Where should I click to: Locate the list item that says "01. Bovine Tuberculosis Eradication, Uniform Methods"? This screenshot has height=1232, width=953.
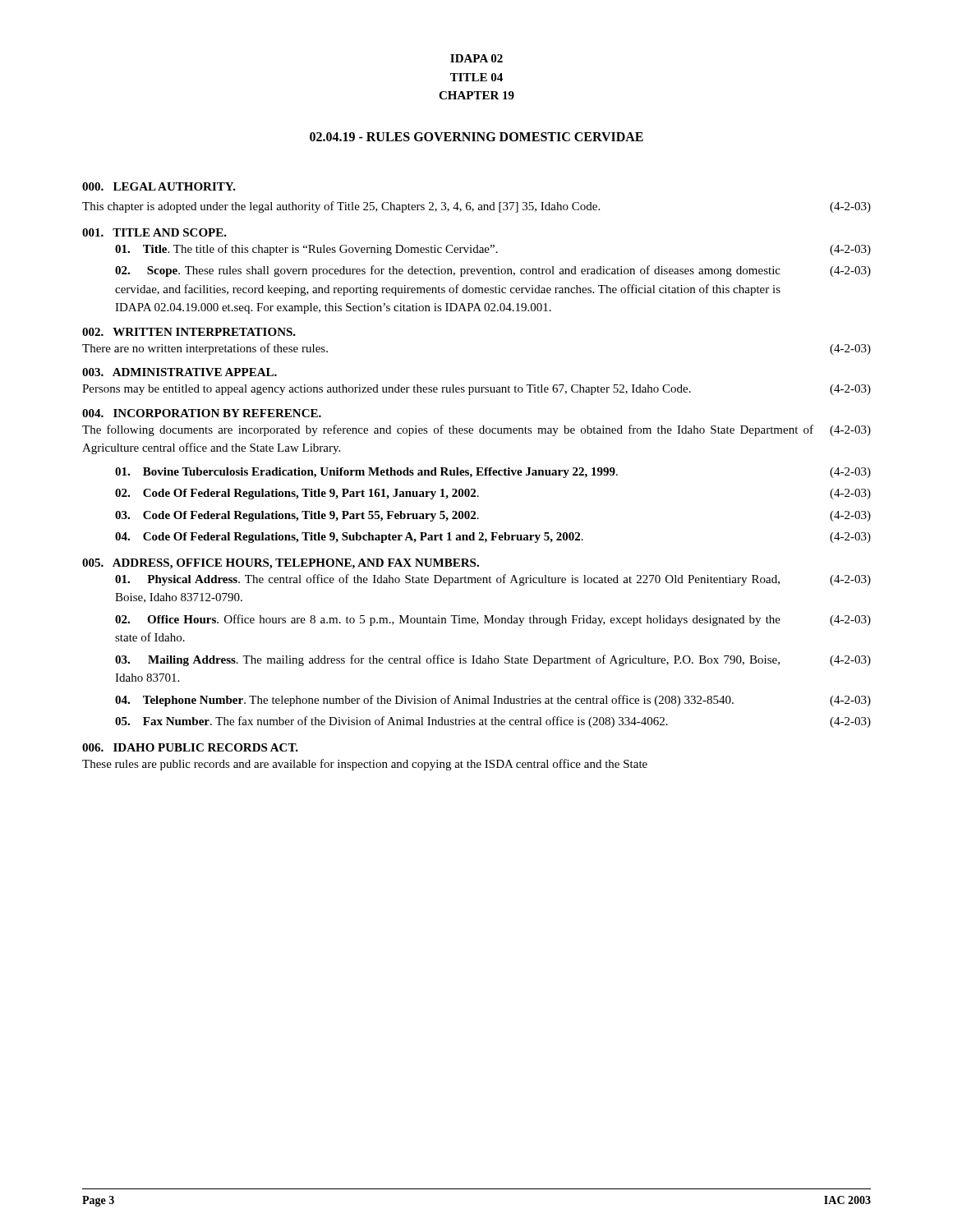(476, 471)
